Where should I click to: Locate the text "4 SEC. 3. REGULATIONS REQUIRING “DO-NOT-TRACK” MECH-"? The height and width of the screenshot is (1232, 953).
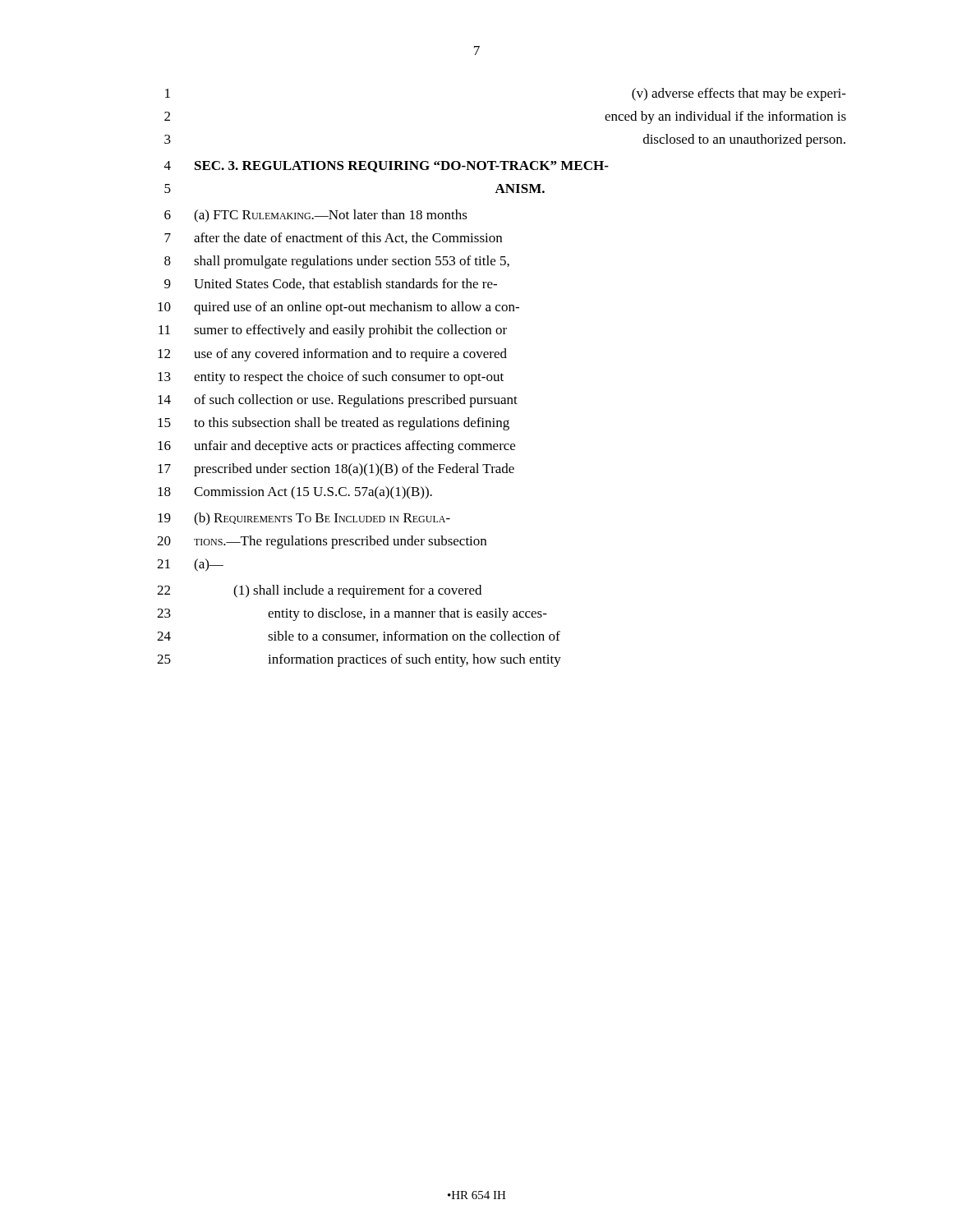[489, 166]
